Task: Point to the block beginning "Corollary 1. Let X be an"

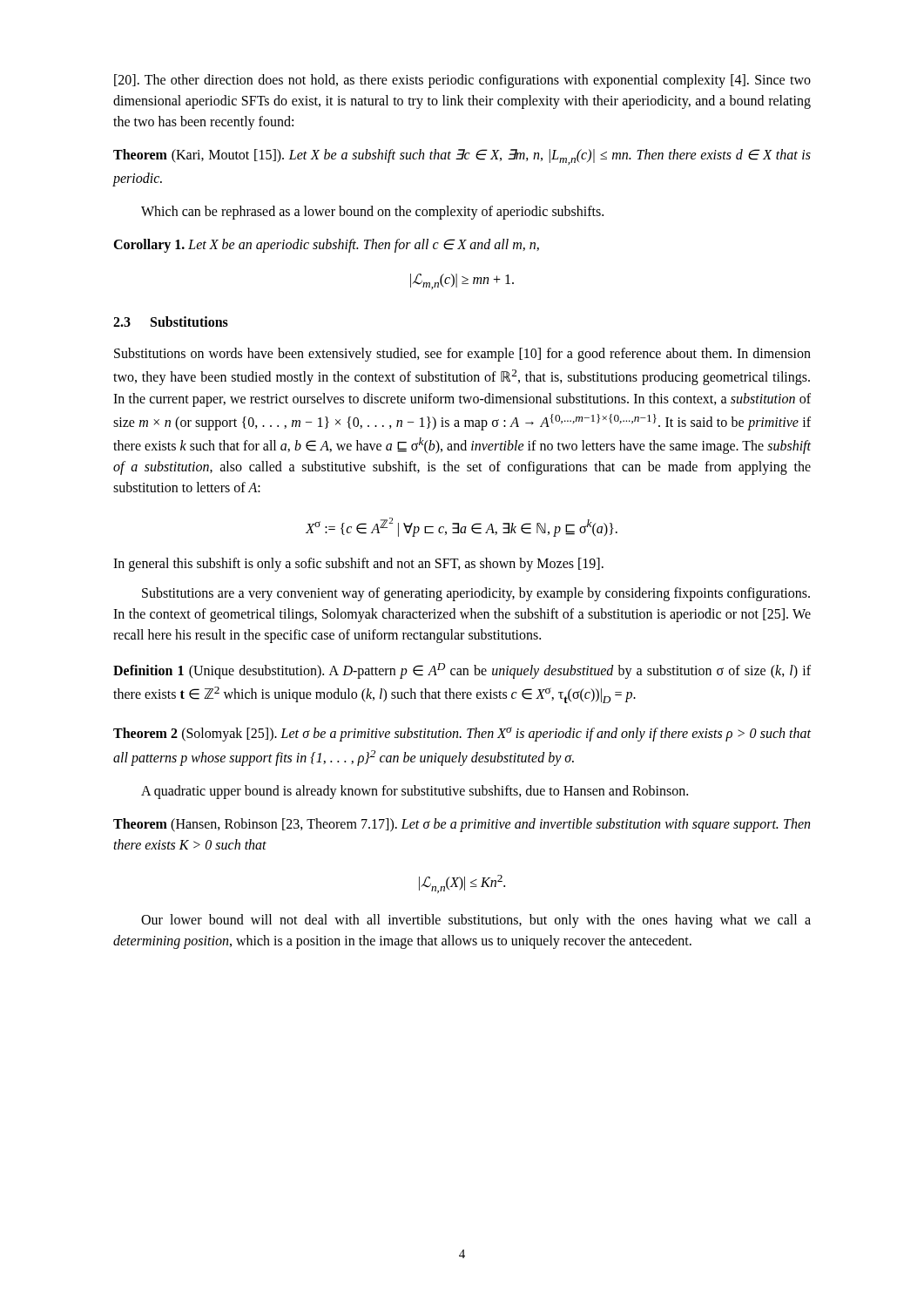Action: (462, 245)
